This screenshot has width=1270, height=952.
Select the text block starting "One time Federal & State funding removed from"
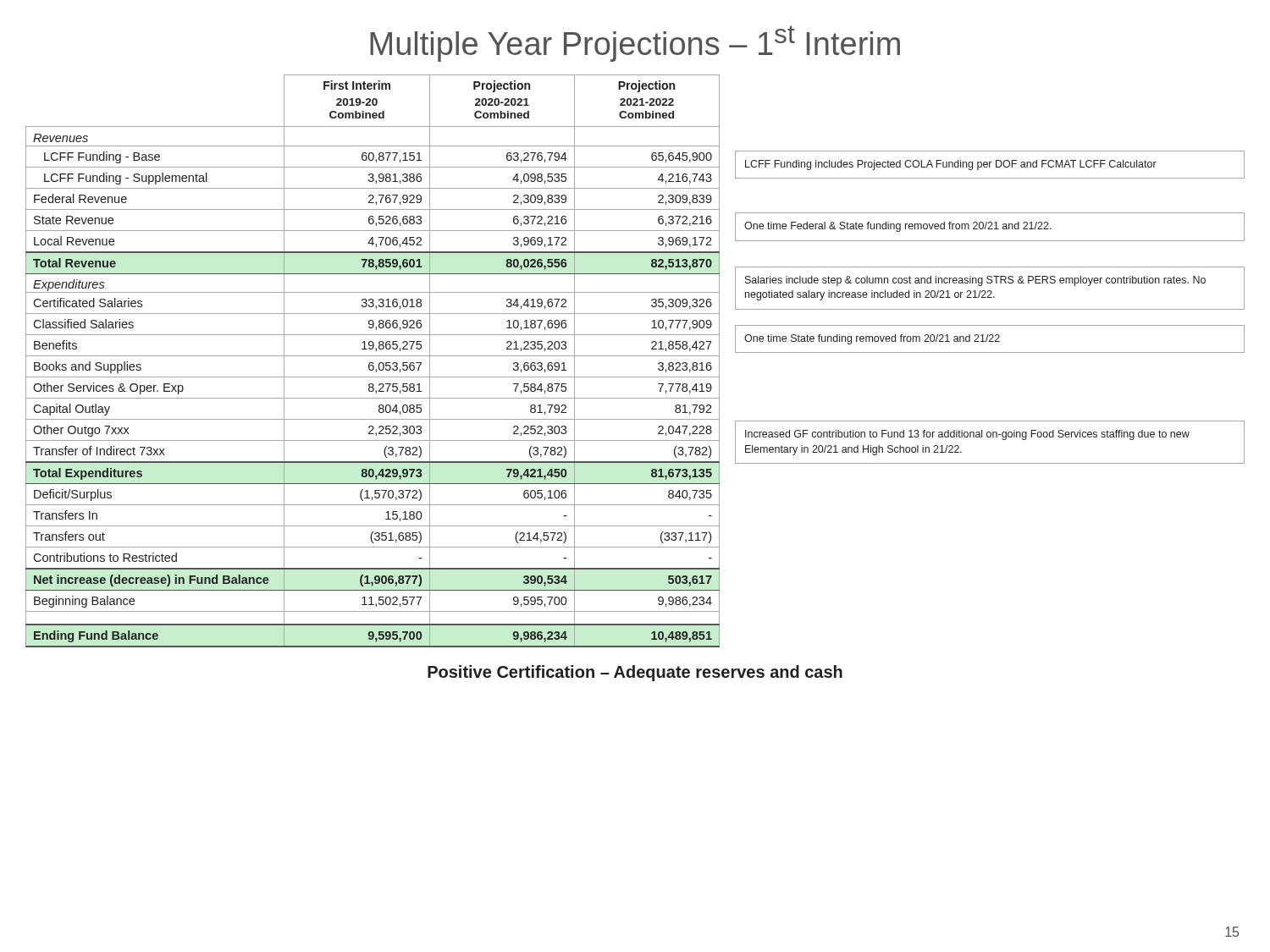(898, 226)
